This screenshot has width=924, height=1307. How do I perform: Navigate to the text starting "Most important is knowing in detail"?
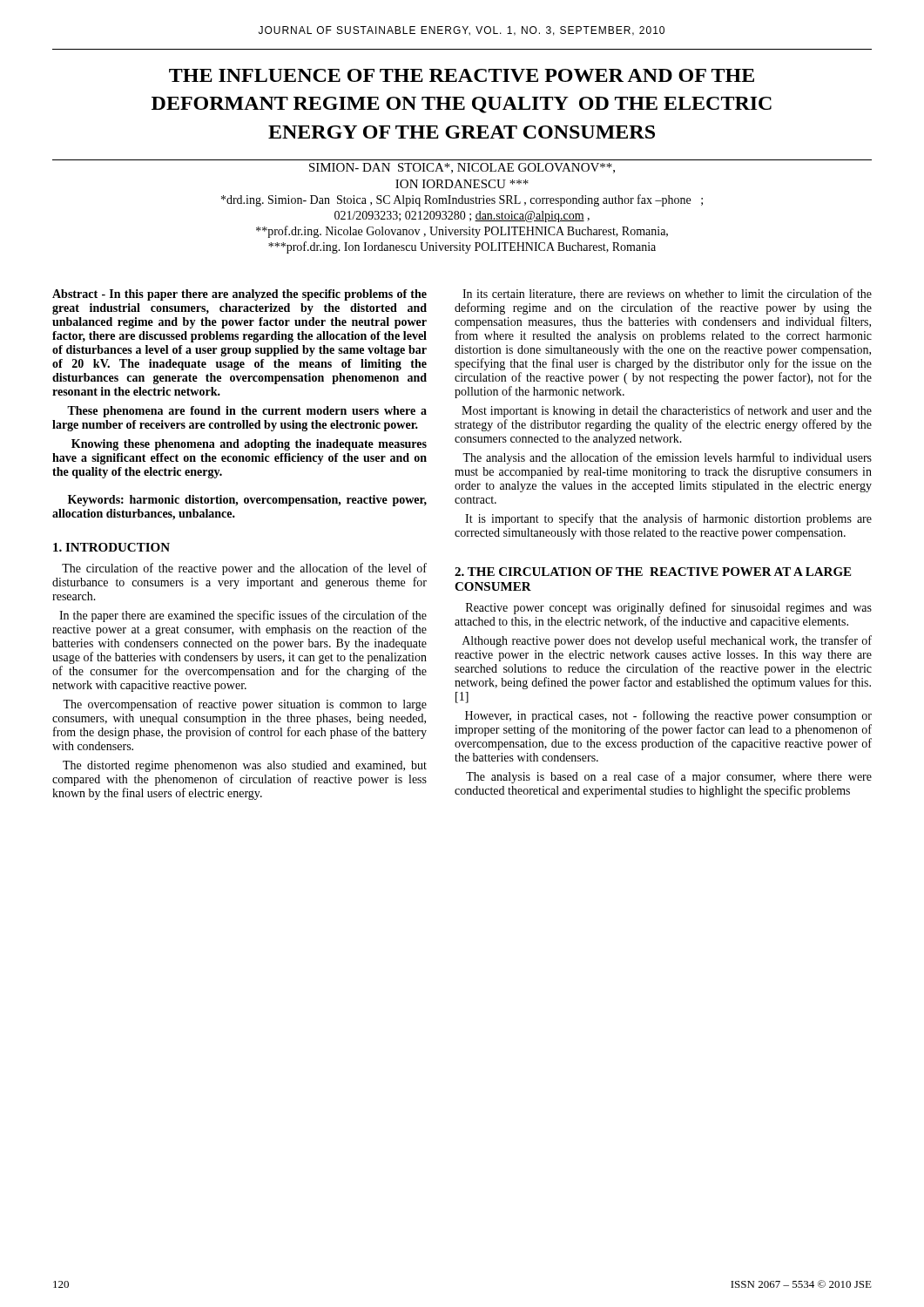(x=663, y=425)
